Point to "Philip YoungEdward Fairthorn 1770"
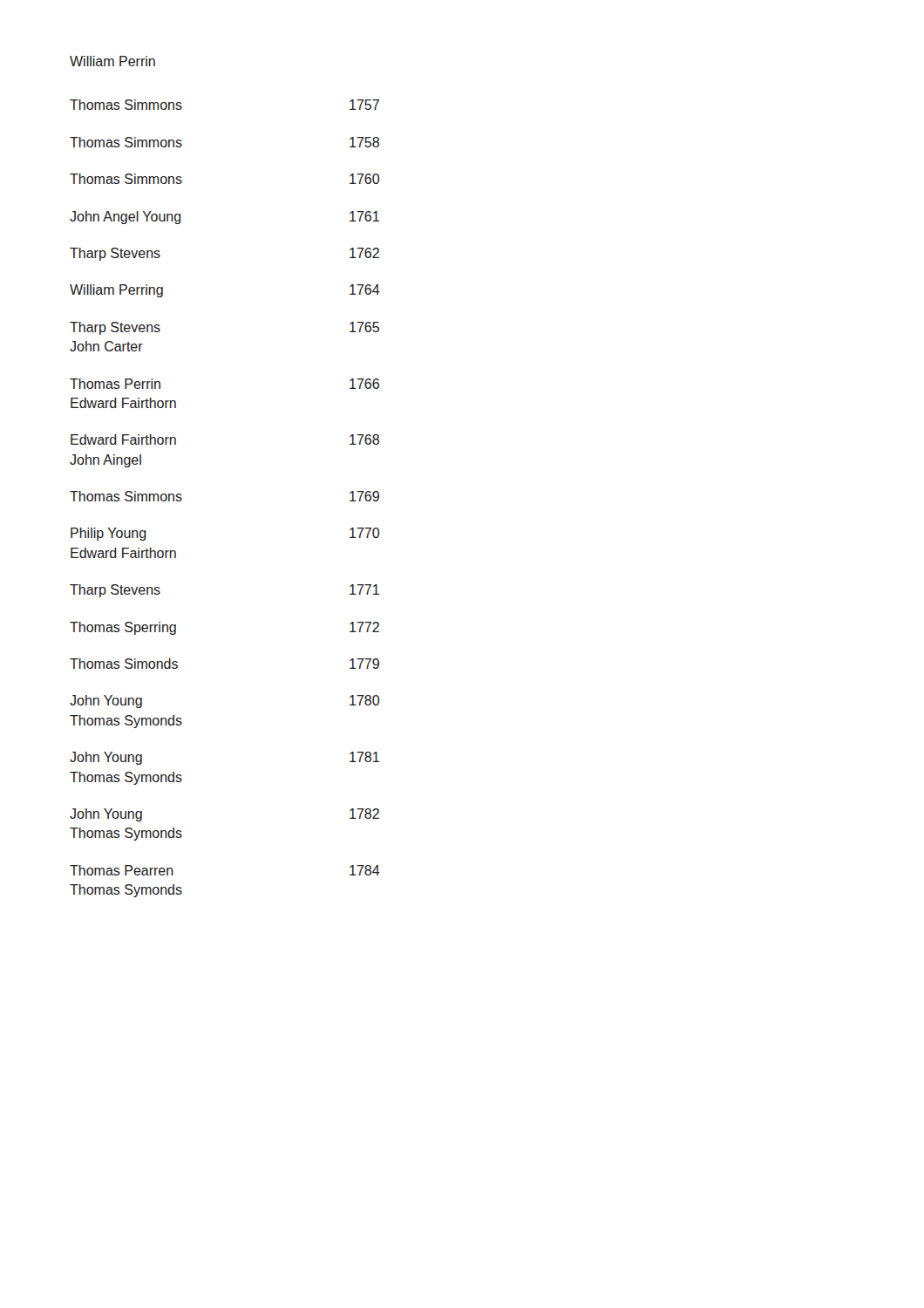 coord(116,534)
